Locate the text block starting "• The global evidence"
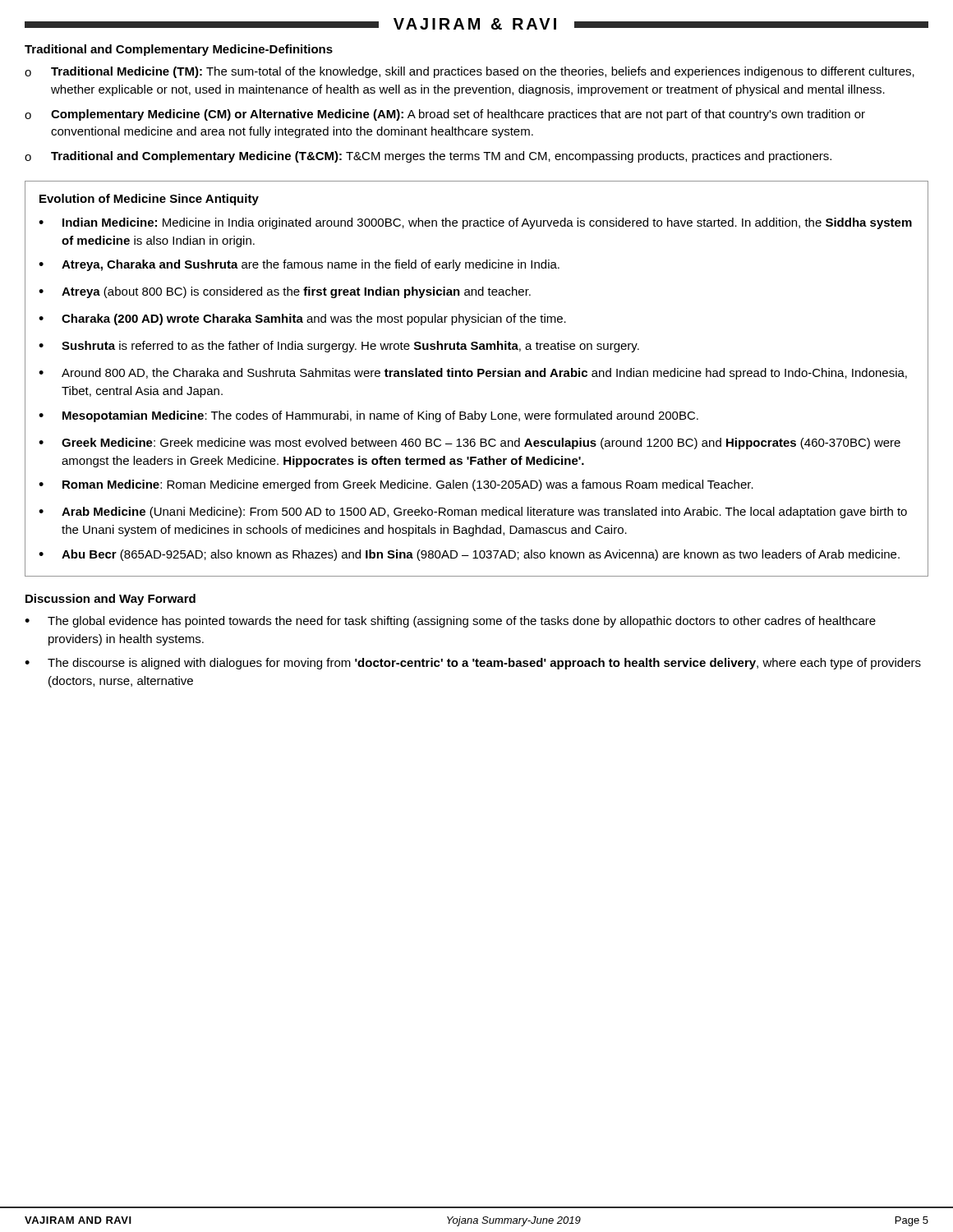 (x=476, y=630)
